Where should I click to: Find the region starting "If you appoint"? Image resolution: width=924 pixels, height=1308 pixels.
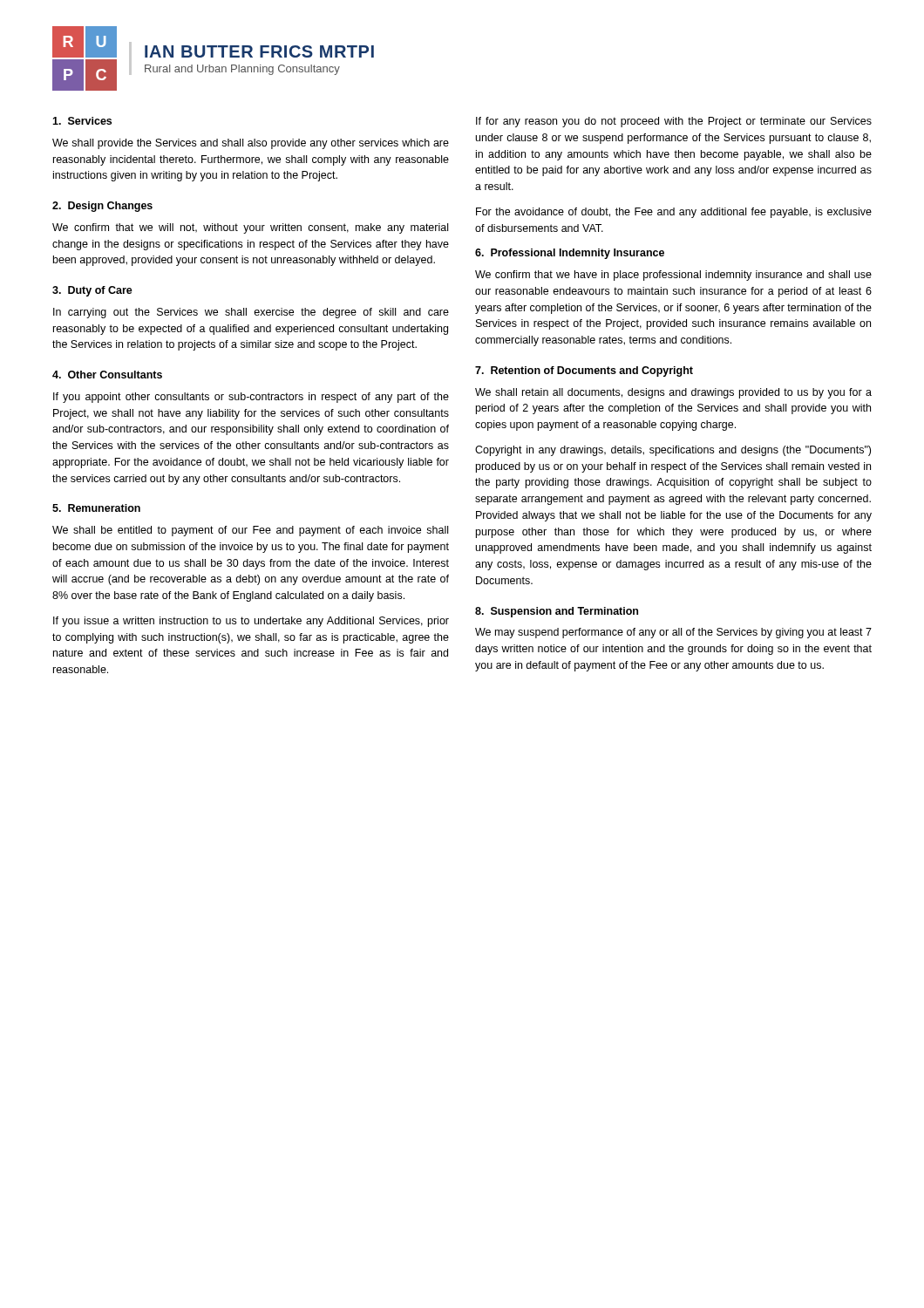click(251, 438)
